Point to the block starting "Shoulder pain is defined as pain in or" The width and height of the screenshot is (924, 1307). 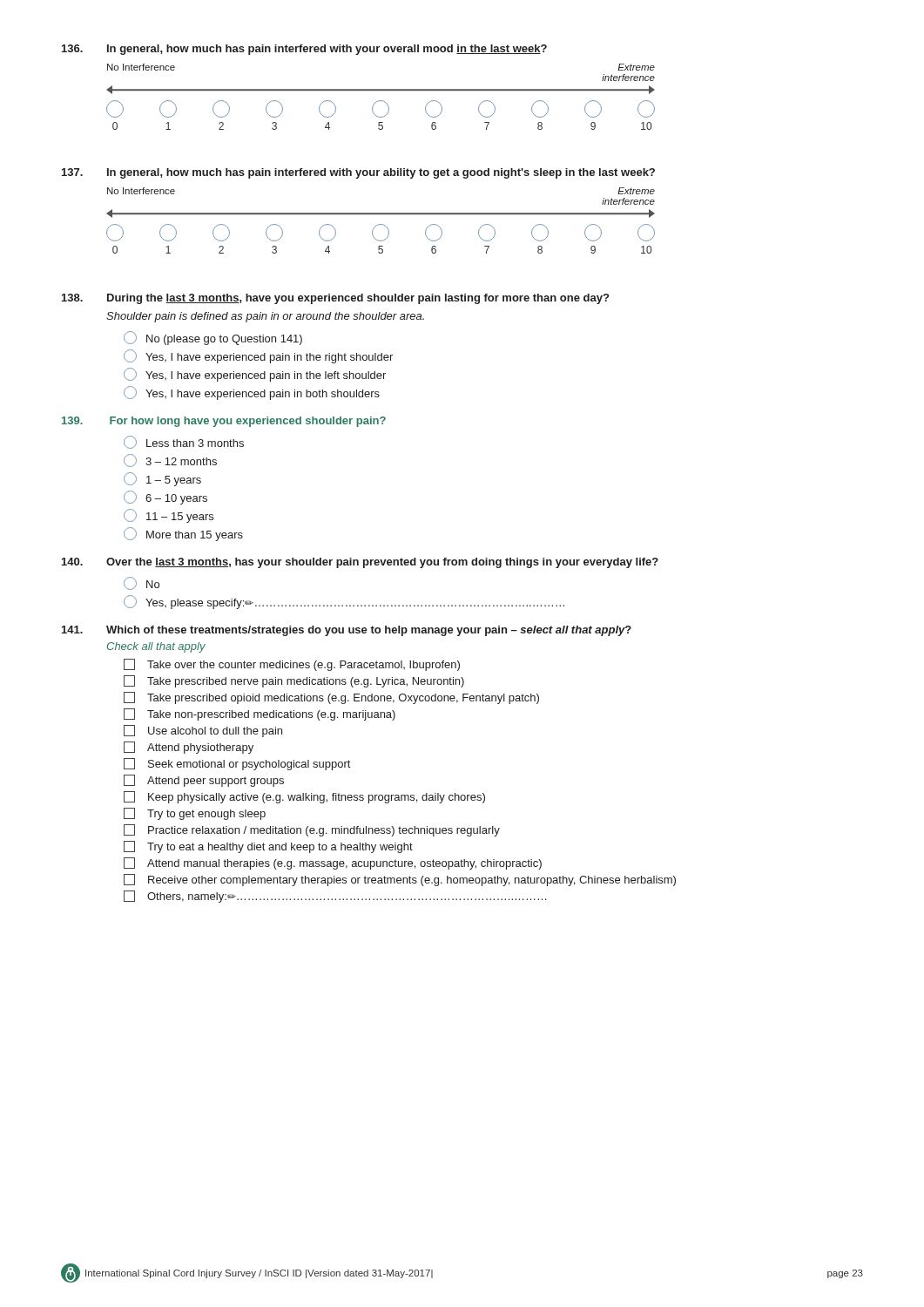click(266, 316)
